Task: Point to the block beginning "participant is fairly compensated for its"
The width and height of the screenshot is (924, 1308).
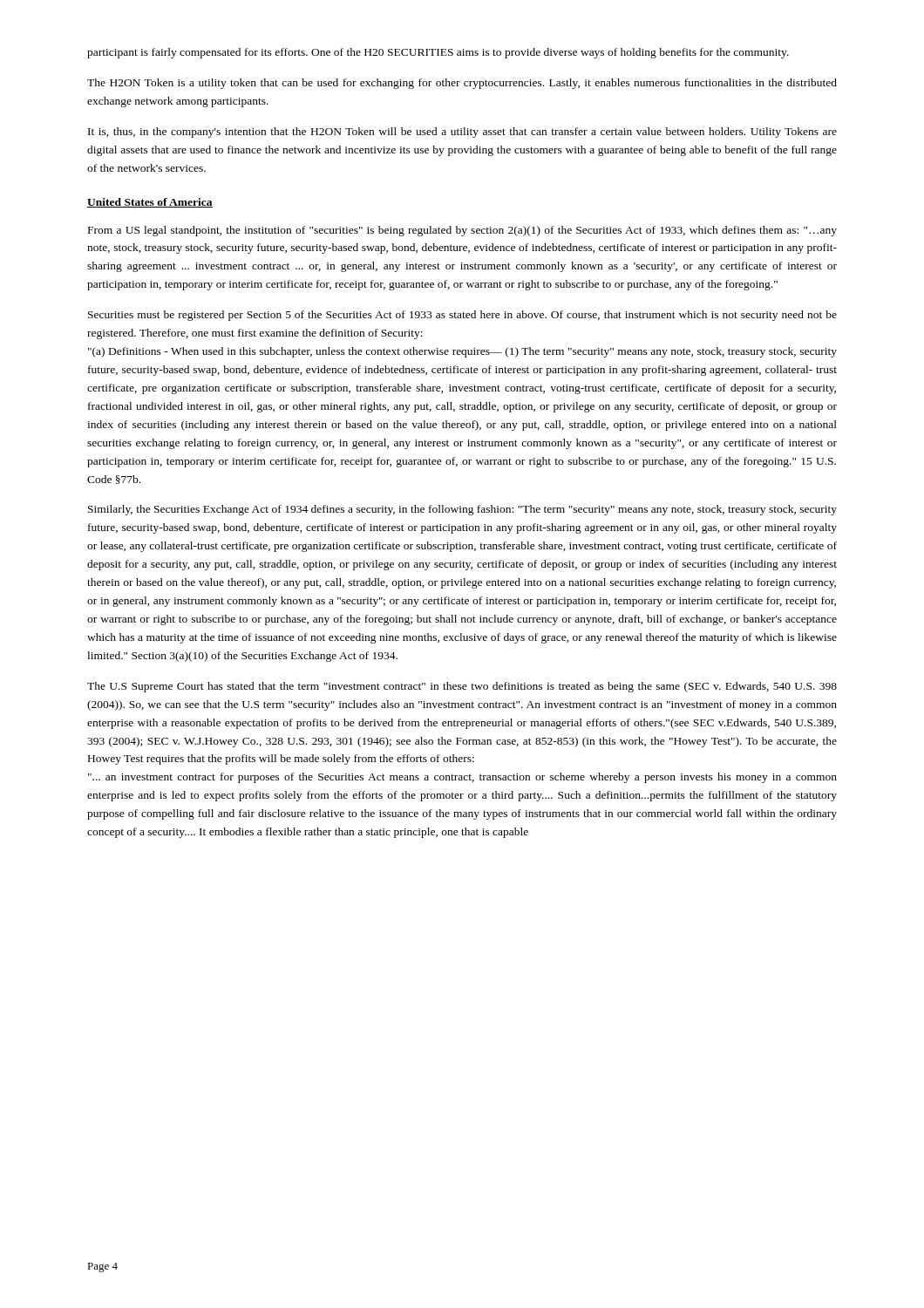Action: point(438,52)
